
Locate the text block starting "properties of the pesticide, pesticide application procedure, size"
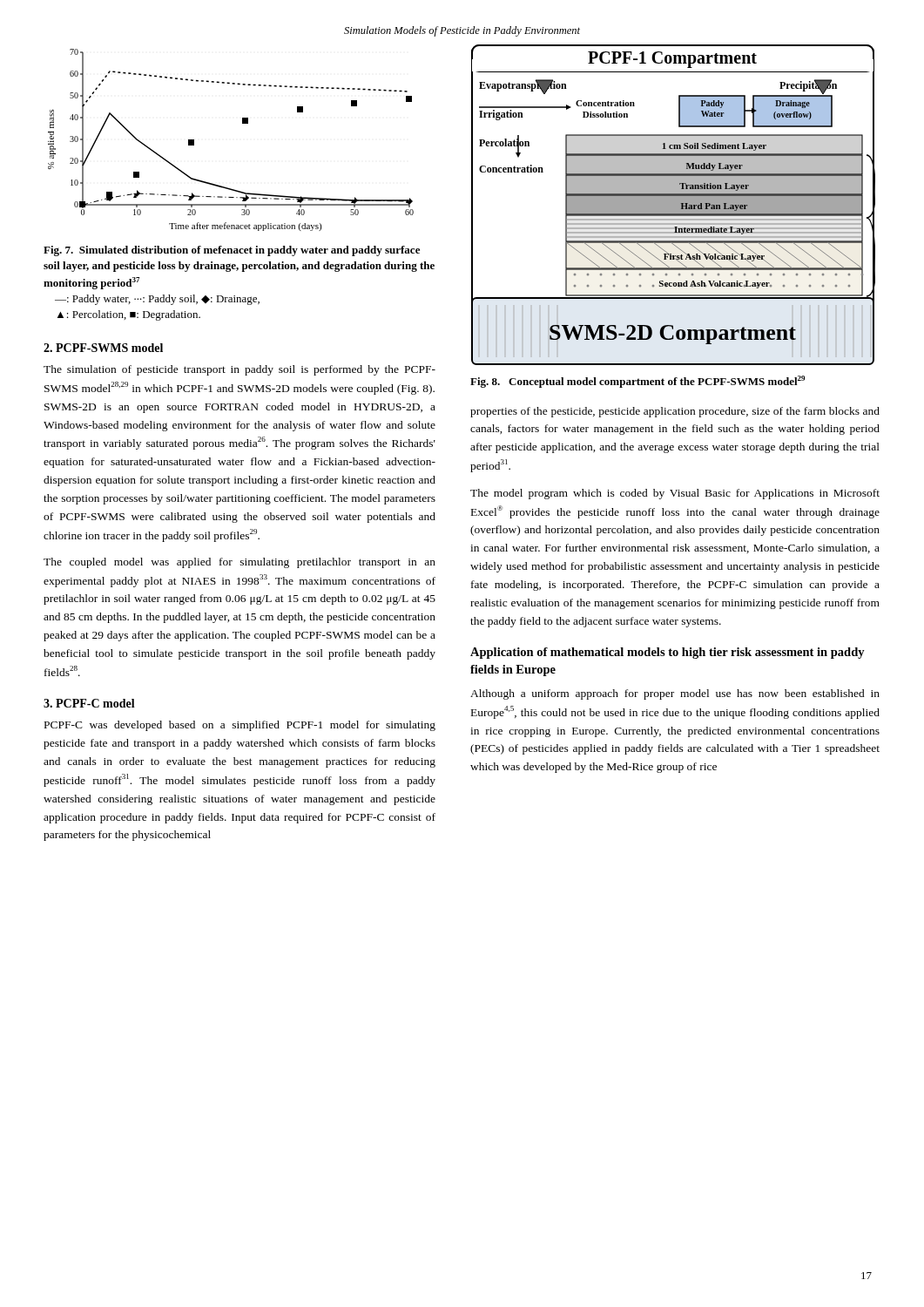(x=675, y=438)
